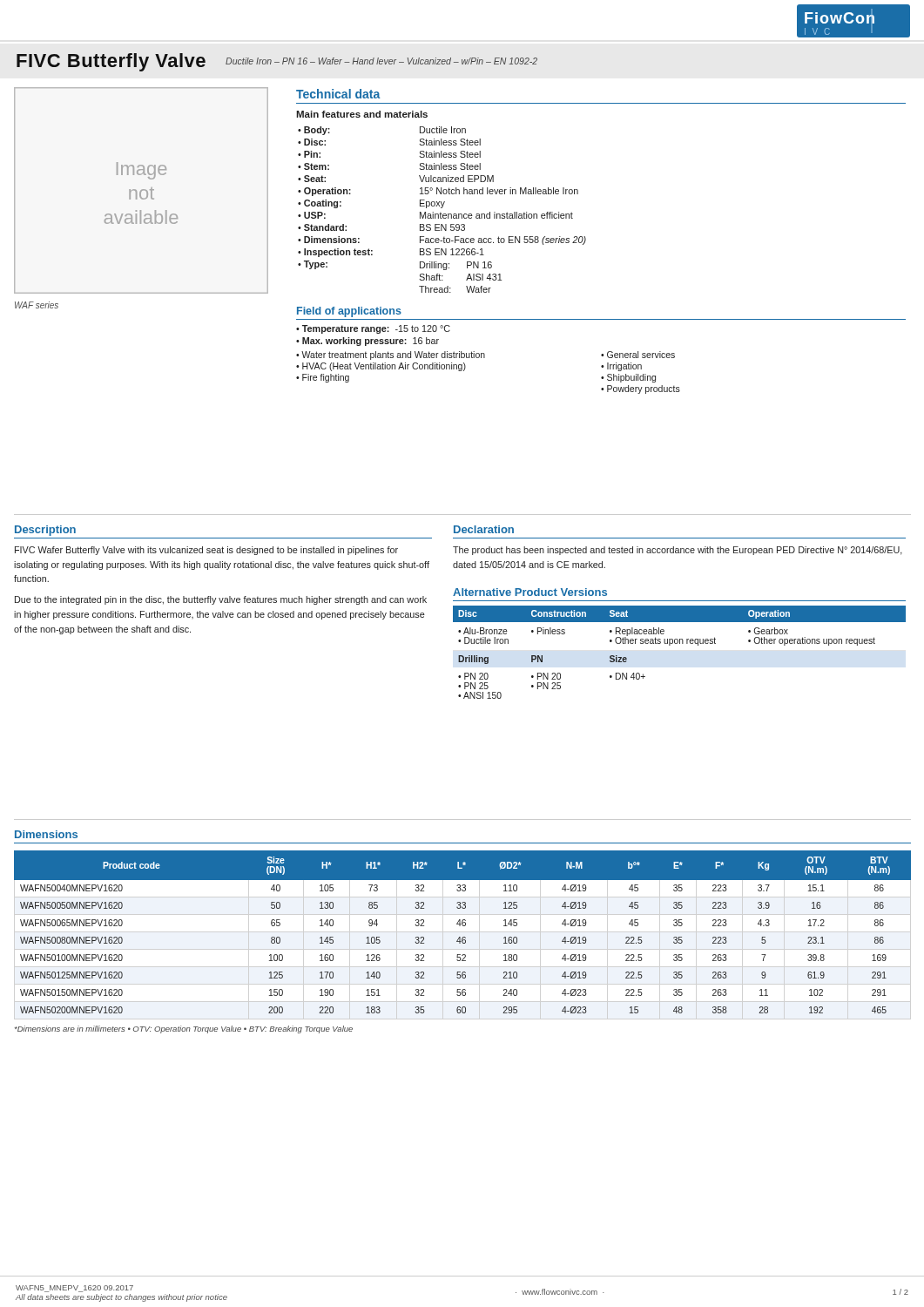The width and height of the screenshot is (924, 1307).
Task: Find the list item containing "• Type:"
Action: tap(313, 264)
